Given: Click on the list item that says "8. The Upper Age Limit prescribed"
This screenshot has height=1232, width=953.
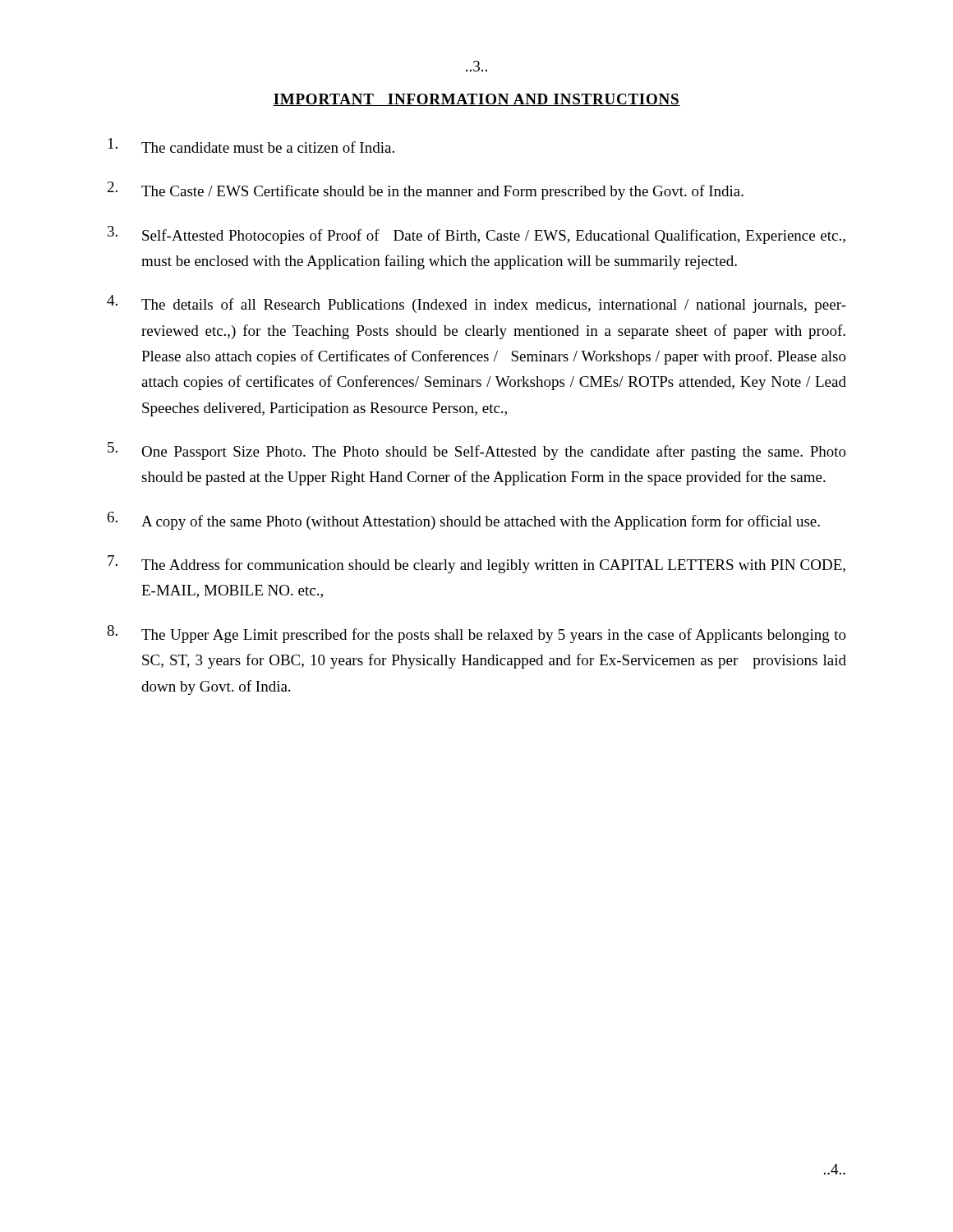Looking at the screenshot, I should point(476,660).
